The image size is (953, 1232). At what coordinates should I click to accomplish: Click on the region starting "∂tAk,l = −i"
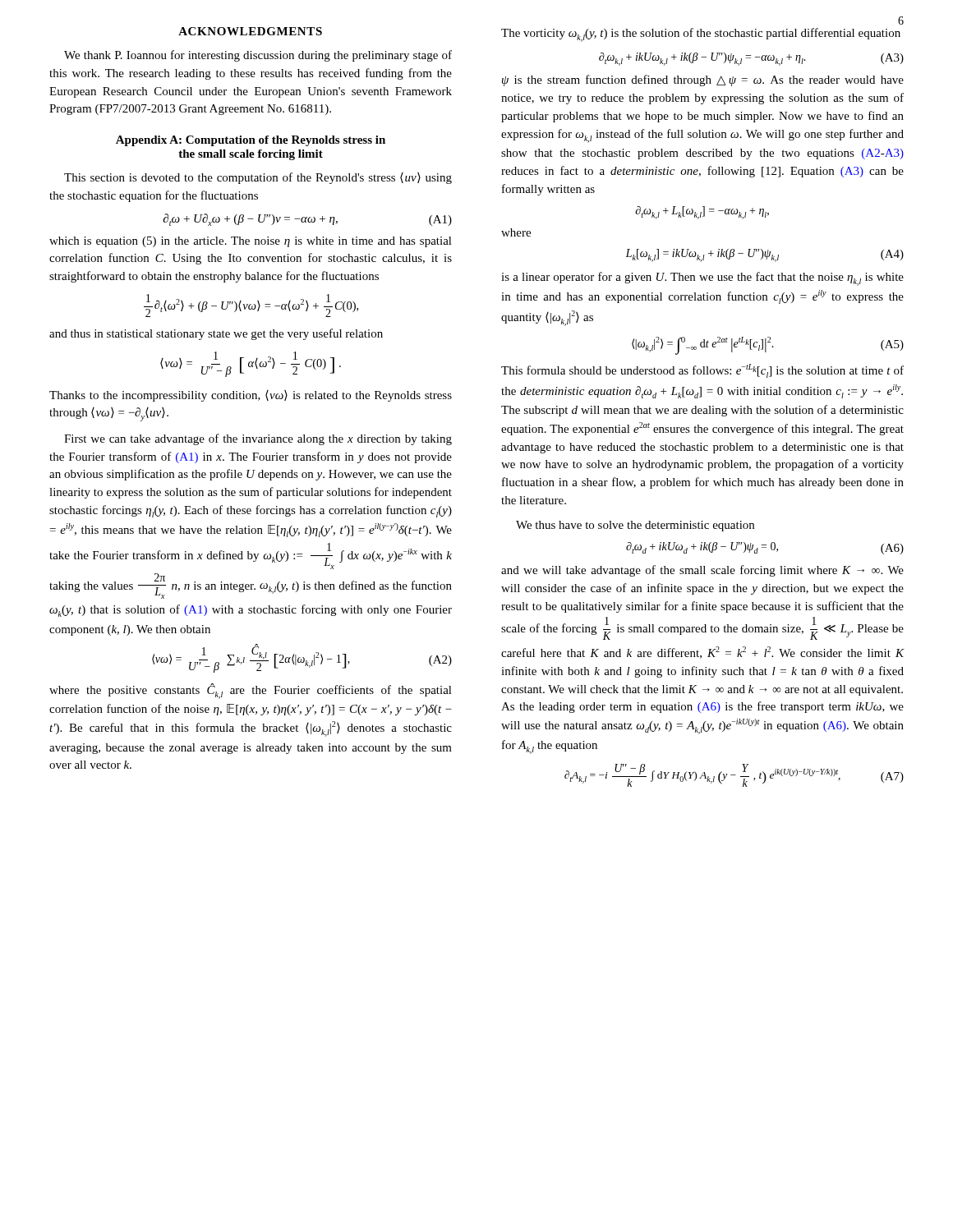coord(734,776)
